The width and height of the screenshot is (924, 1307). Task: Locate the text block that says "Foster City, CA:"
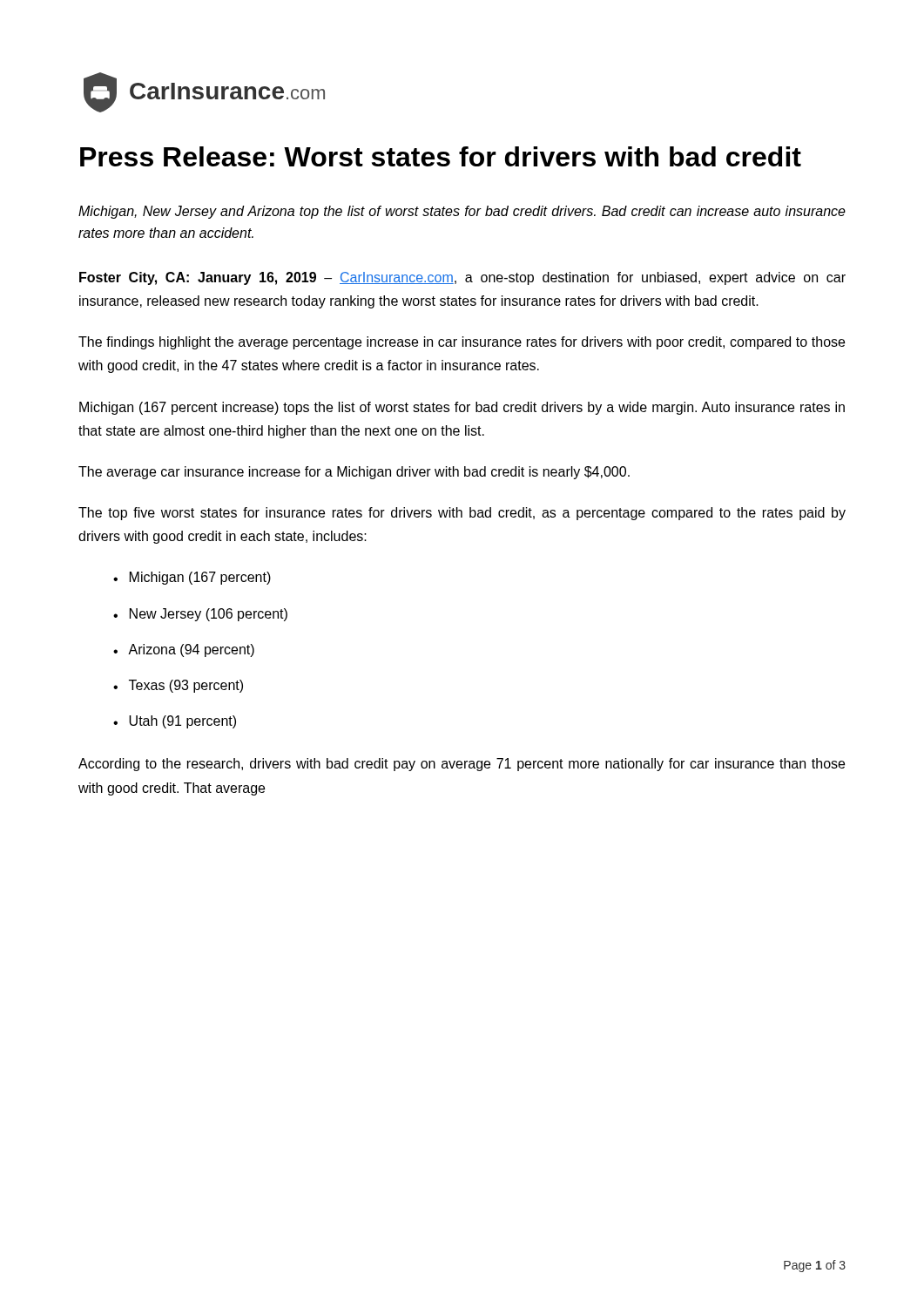click(x=462, y=289)
